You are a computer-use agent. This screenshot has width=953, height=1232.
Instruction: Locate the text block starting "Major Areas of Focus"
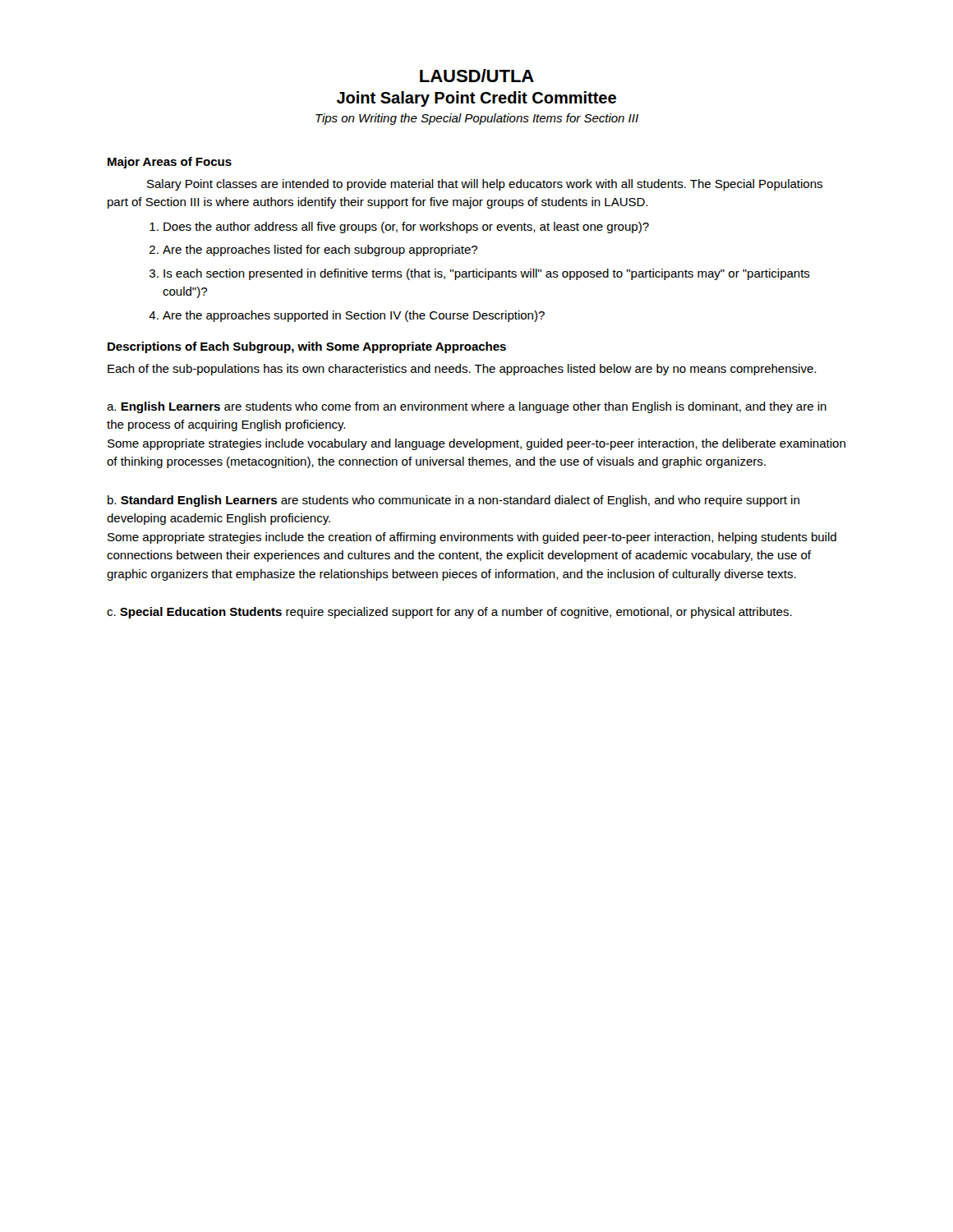169,161
